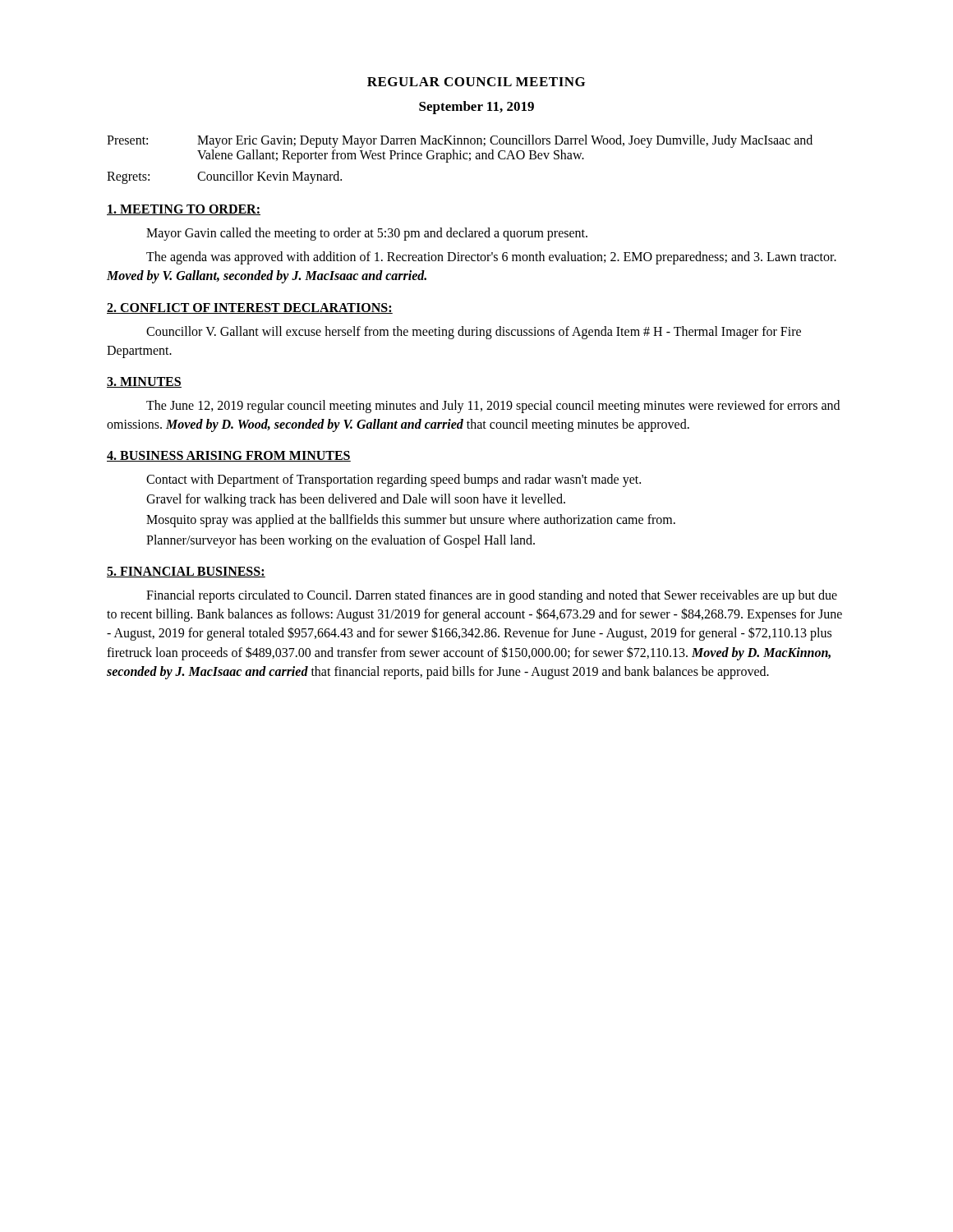Click on the passage starting "4. BUSINESS ARISING FROM MINUTES"

tap(229, 456)
